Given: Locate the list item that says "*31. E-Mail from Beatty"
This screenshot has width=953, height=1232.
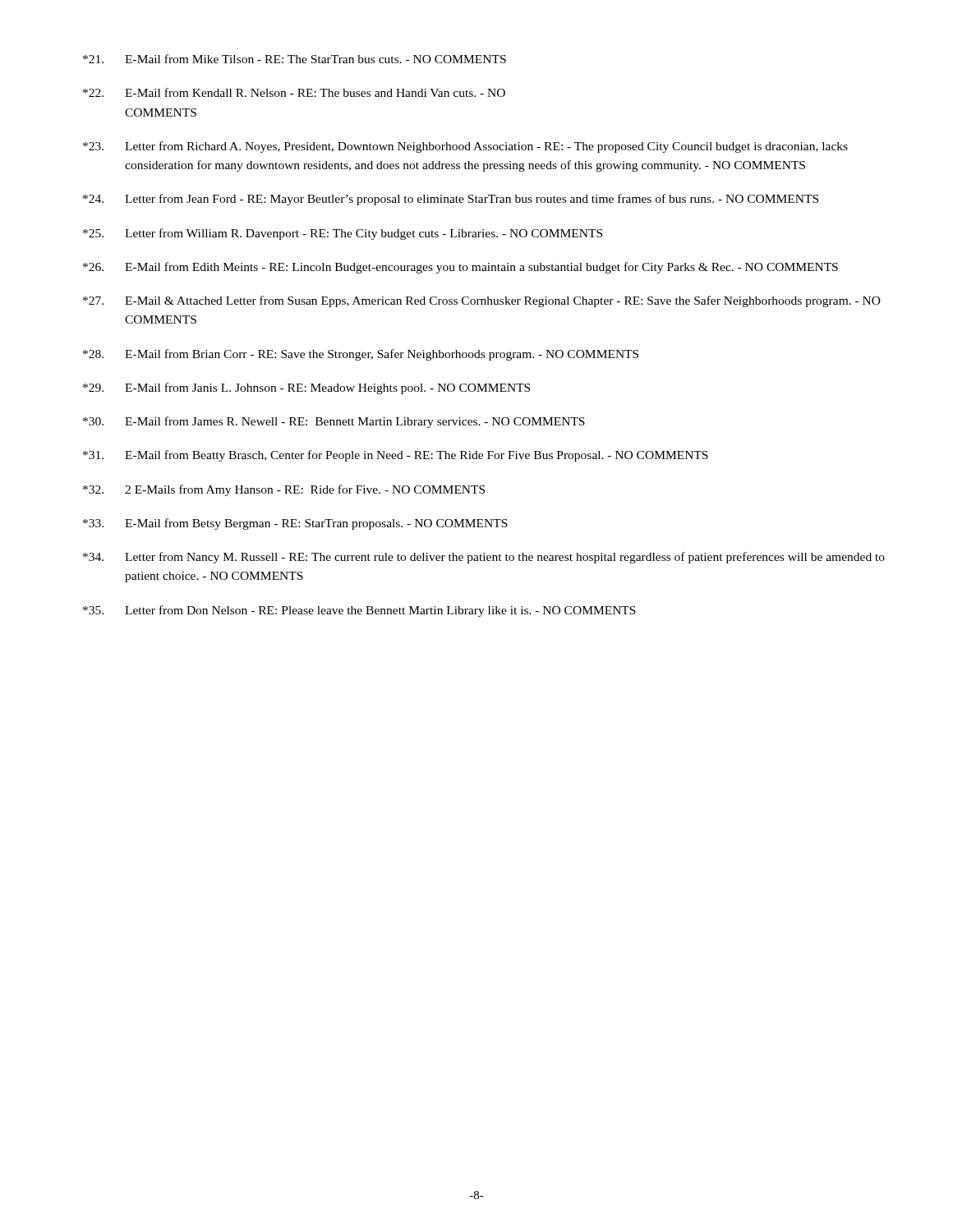Looking at the screenshot, I should [485, 455].
